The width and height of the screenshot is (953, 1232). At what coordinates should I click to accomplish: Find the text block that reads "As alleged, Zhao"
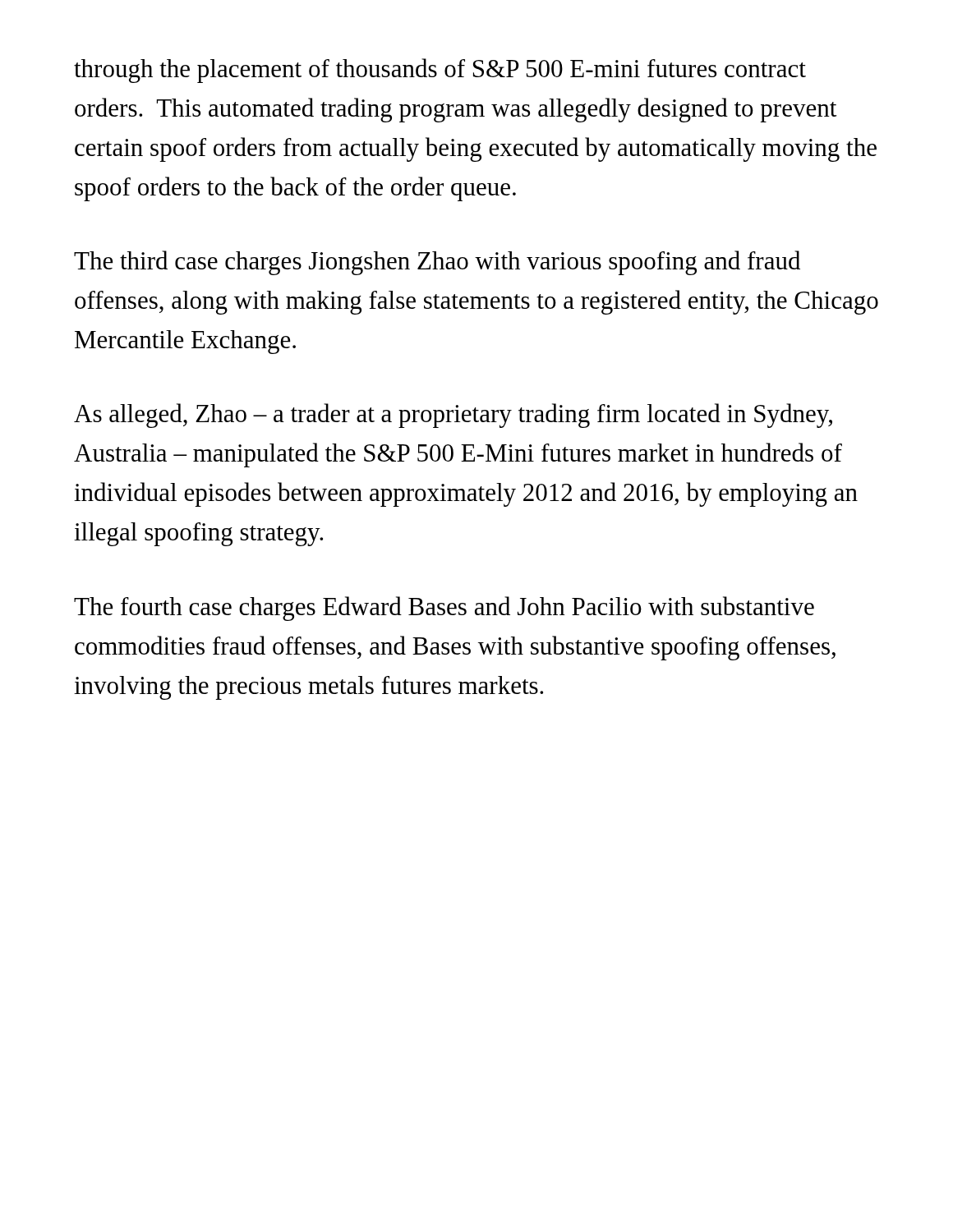pos(466,473)
